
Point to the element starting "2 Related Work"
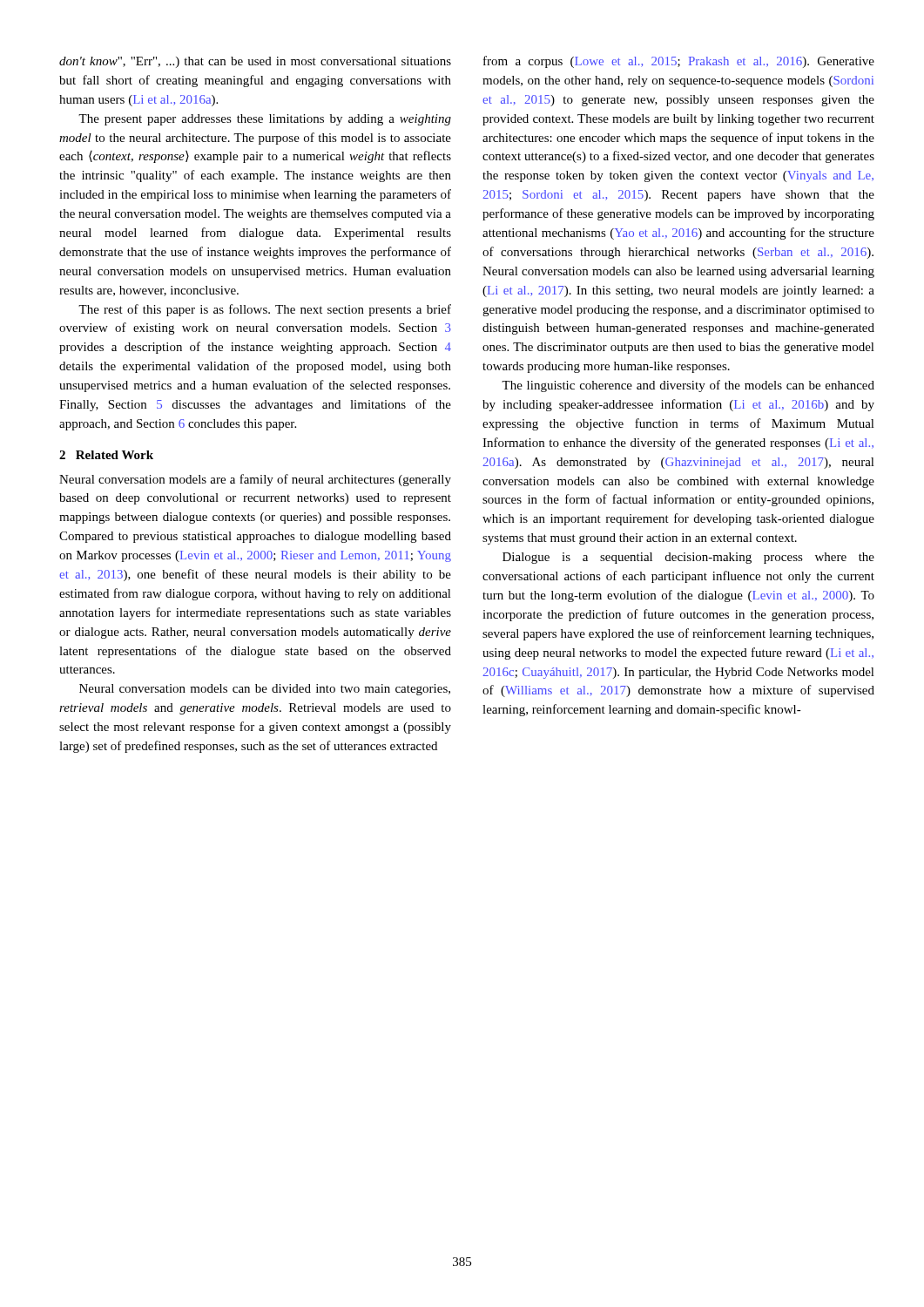click(106, 455)
